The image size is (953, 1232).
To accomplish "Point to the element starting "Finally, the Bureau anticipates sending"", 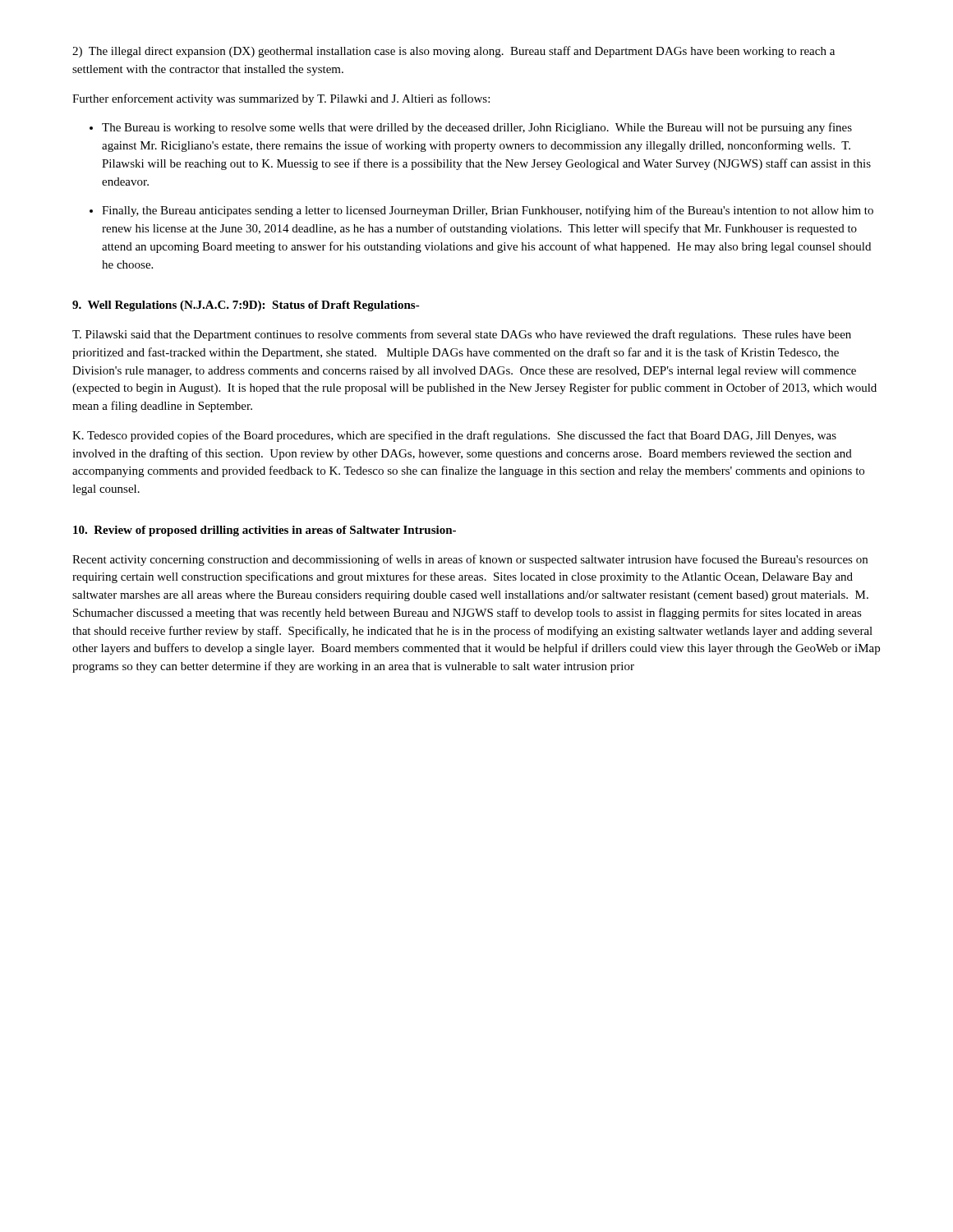I will point(491,238).
